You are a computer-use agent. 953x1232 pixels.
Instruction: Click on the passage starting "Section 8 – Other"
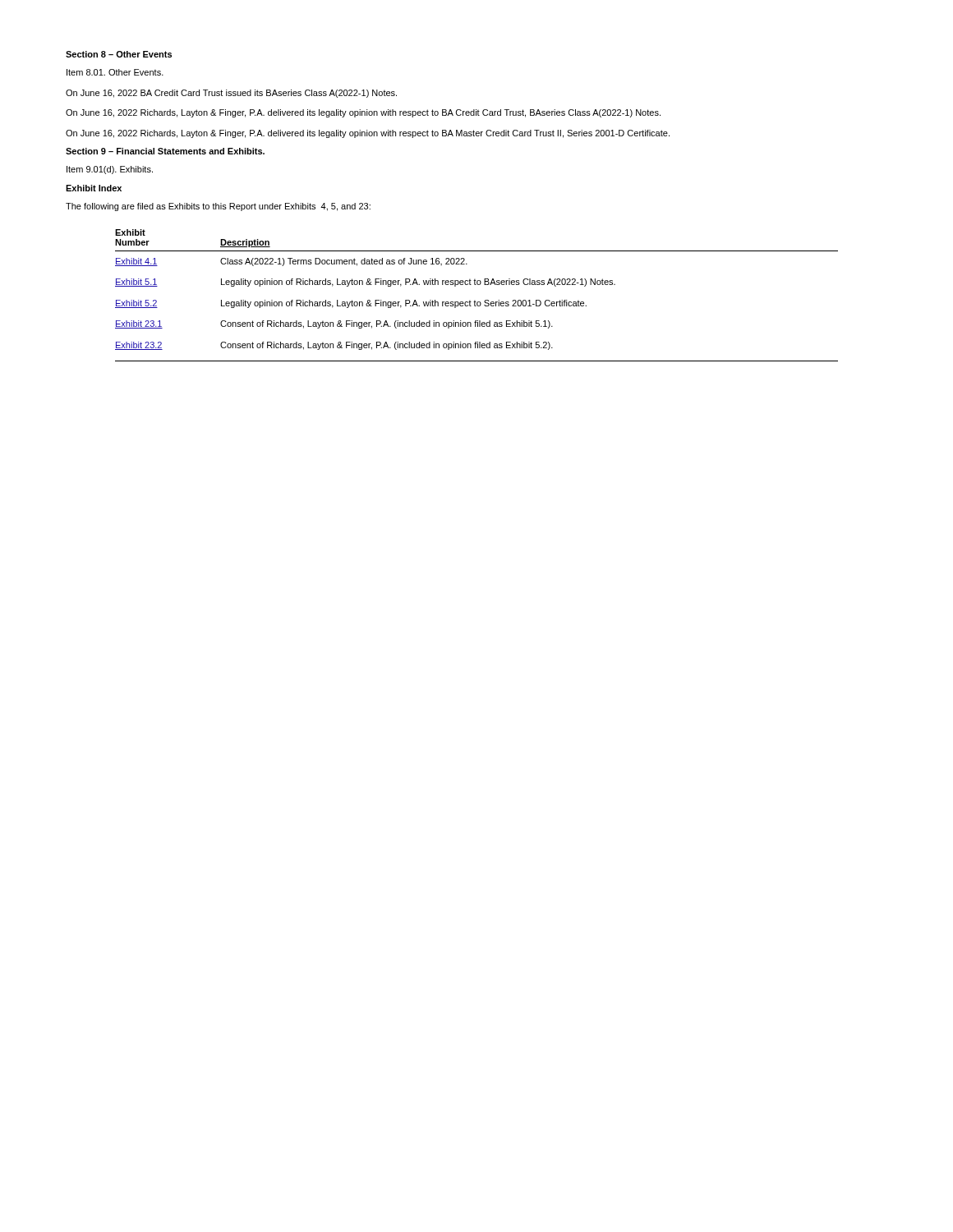coord(119,54)
